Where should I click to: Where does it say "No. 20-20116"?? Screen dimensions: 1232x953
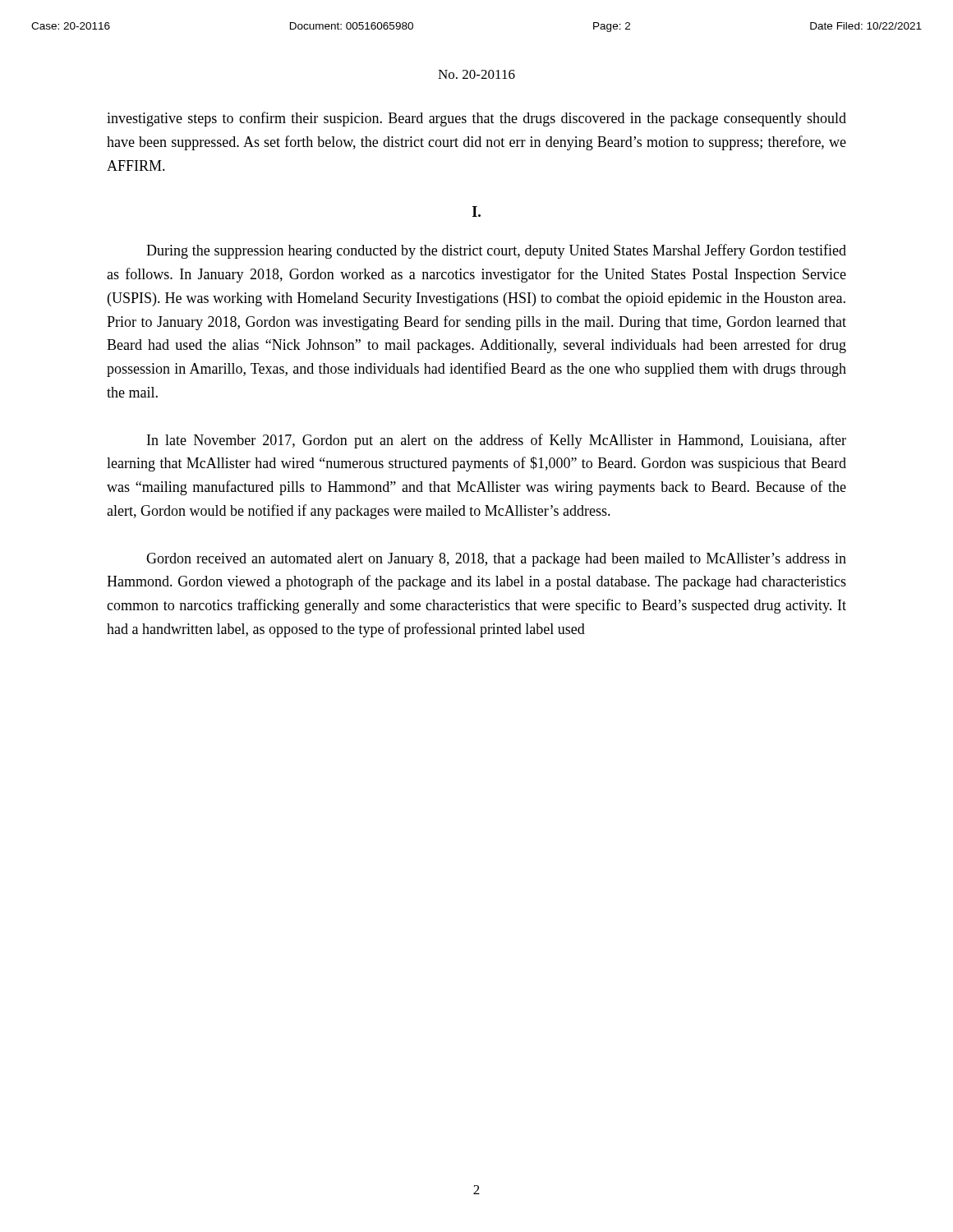476,74
